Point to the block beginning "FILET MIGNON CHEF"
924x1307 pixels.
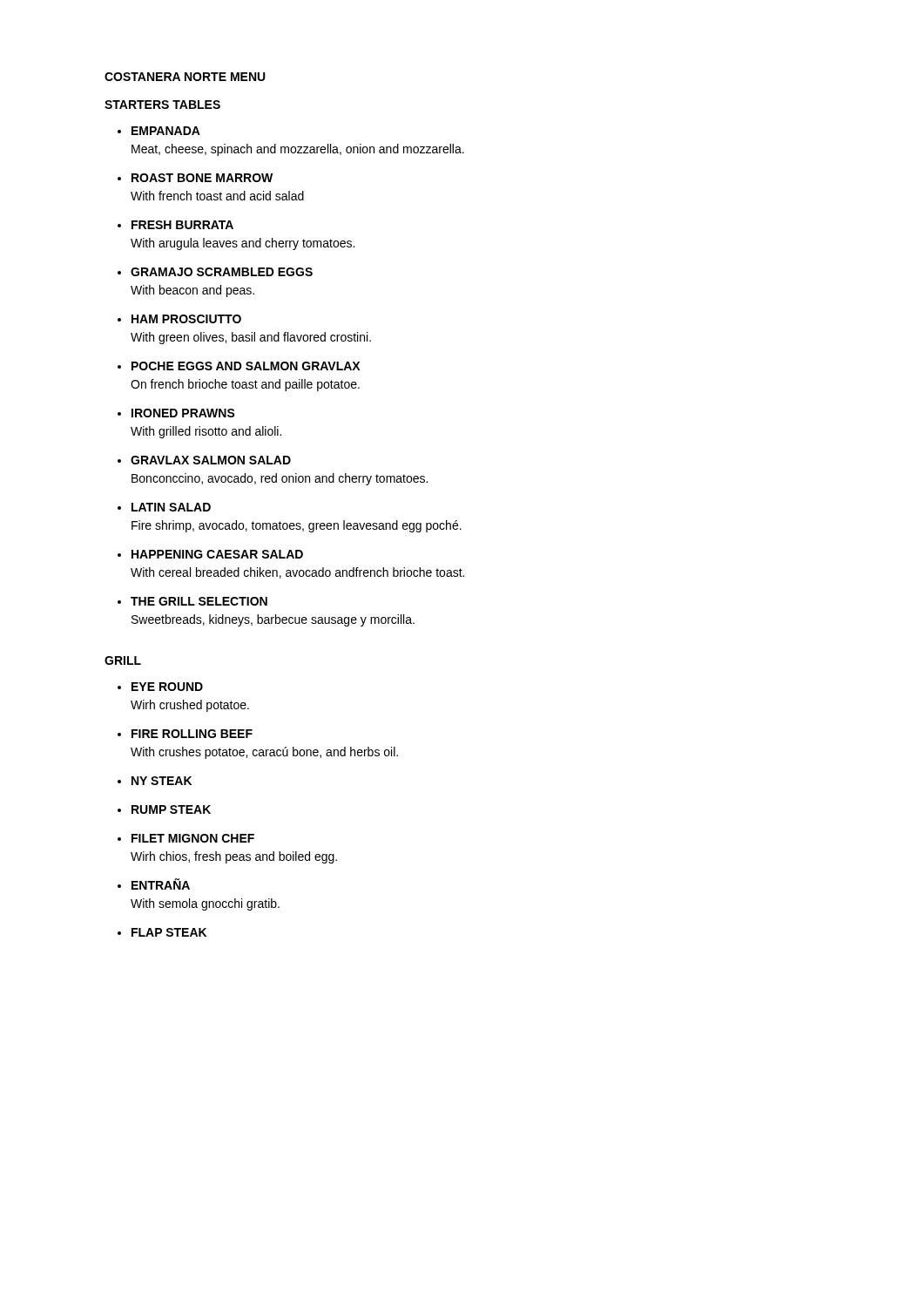click(193, 838)
